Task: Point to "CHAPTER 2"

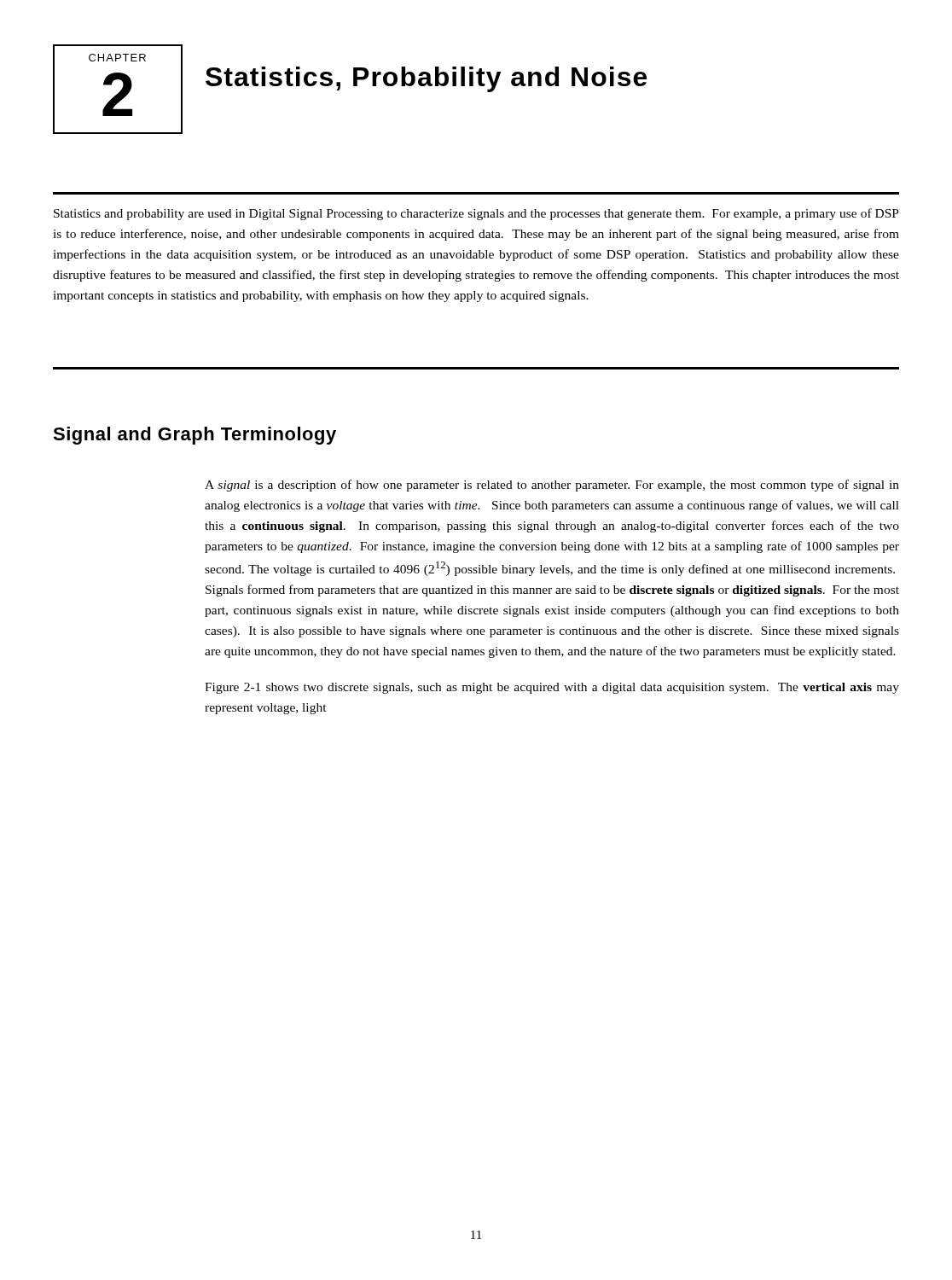Action: [118, 90]
